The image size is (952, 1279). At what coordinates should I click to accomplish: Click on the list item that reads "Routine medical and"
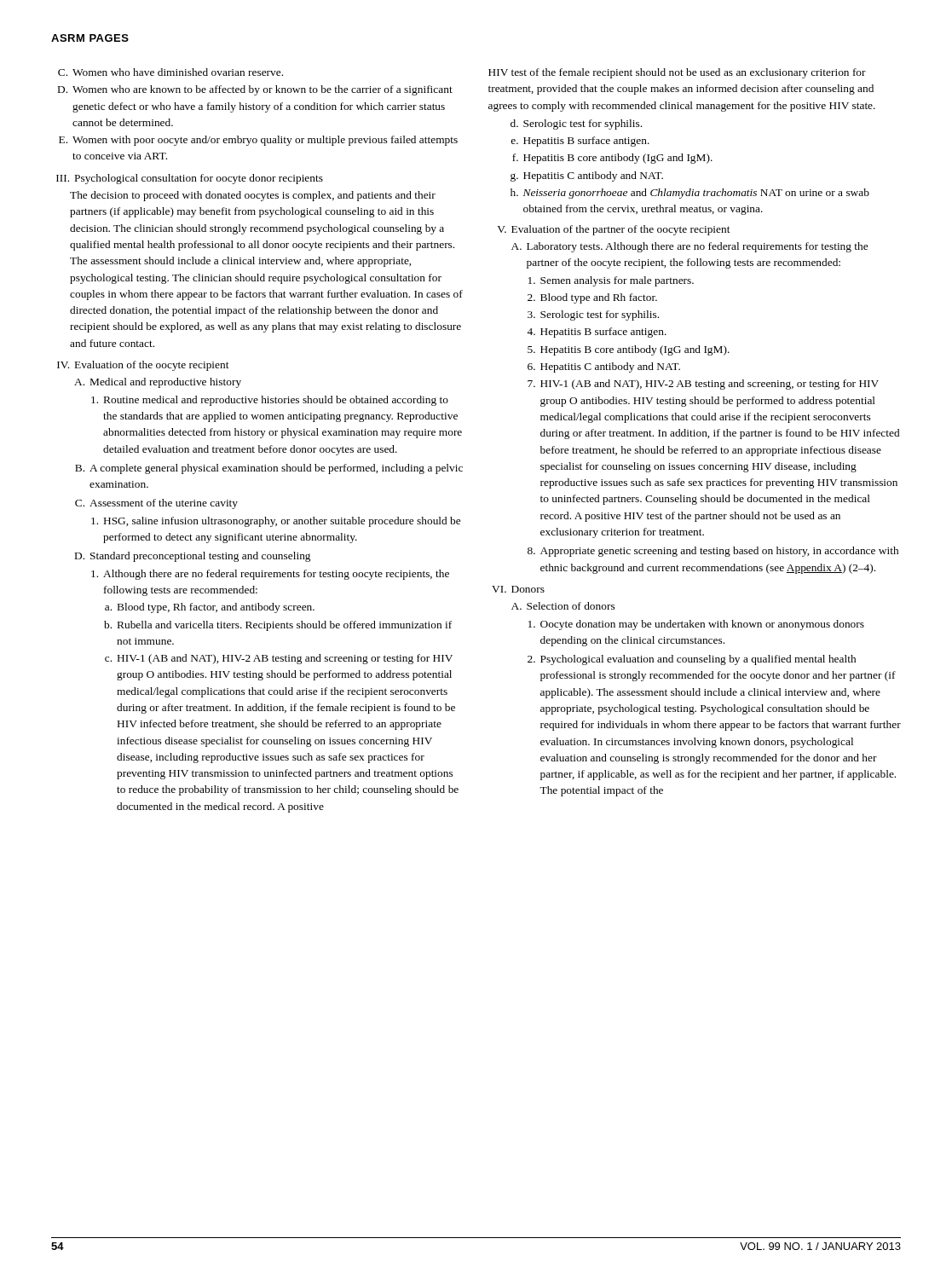tap(274, 424)
